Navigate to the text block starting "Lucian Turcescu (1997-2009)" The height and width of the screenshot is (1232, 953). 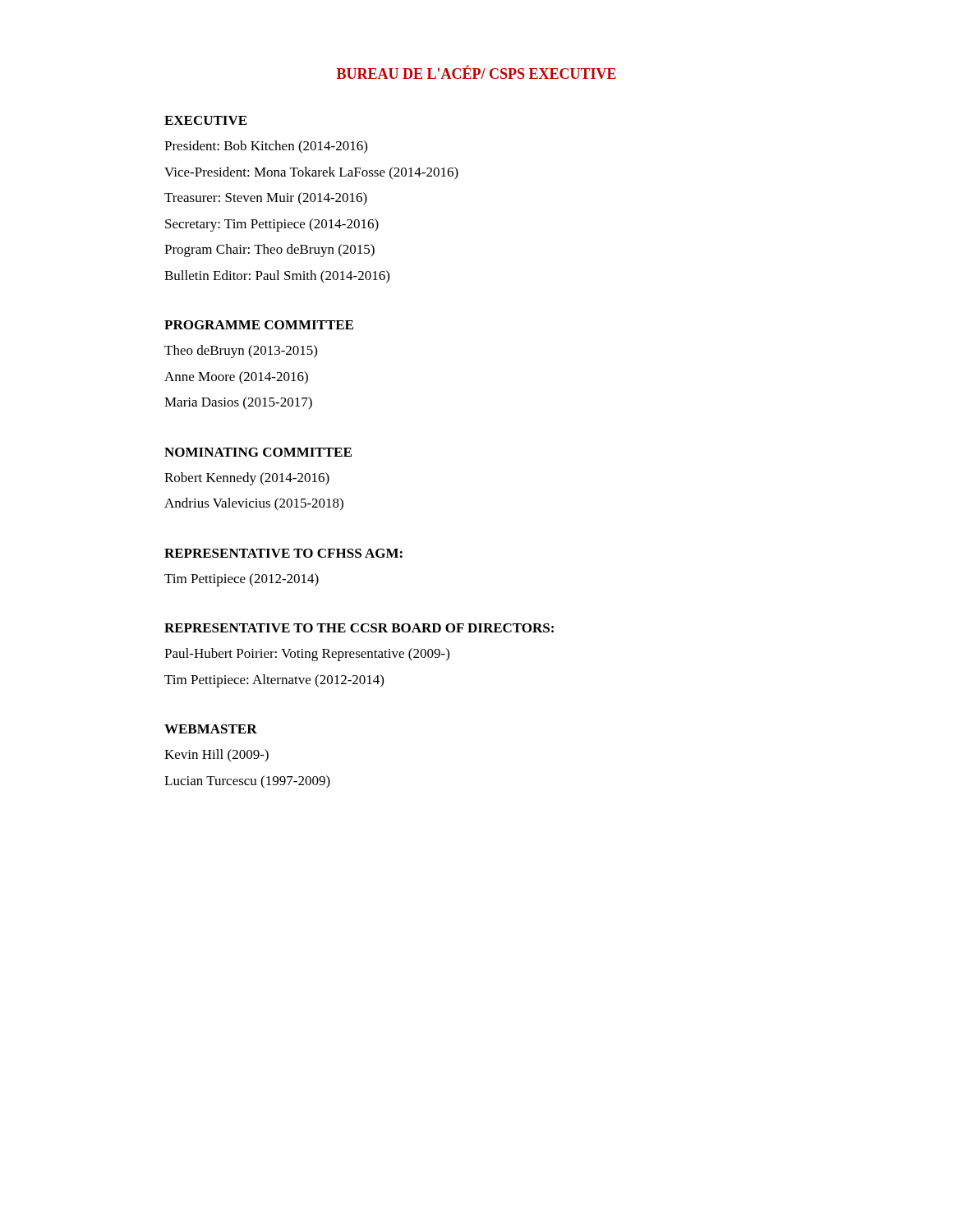pyautogui.click(x=247, y=780)
